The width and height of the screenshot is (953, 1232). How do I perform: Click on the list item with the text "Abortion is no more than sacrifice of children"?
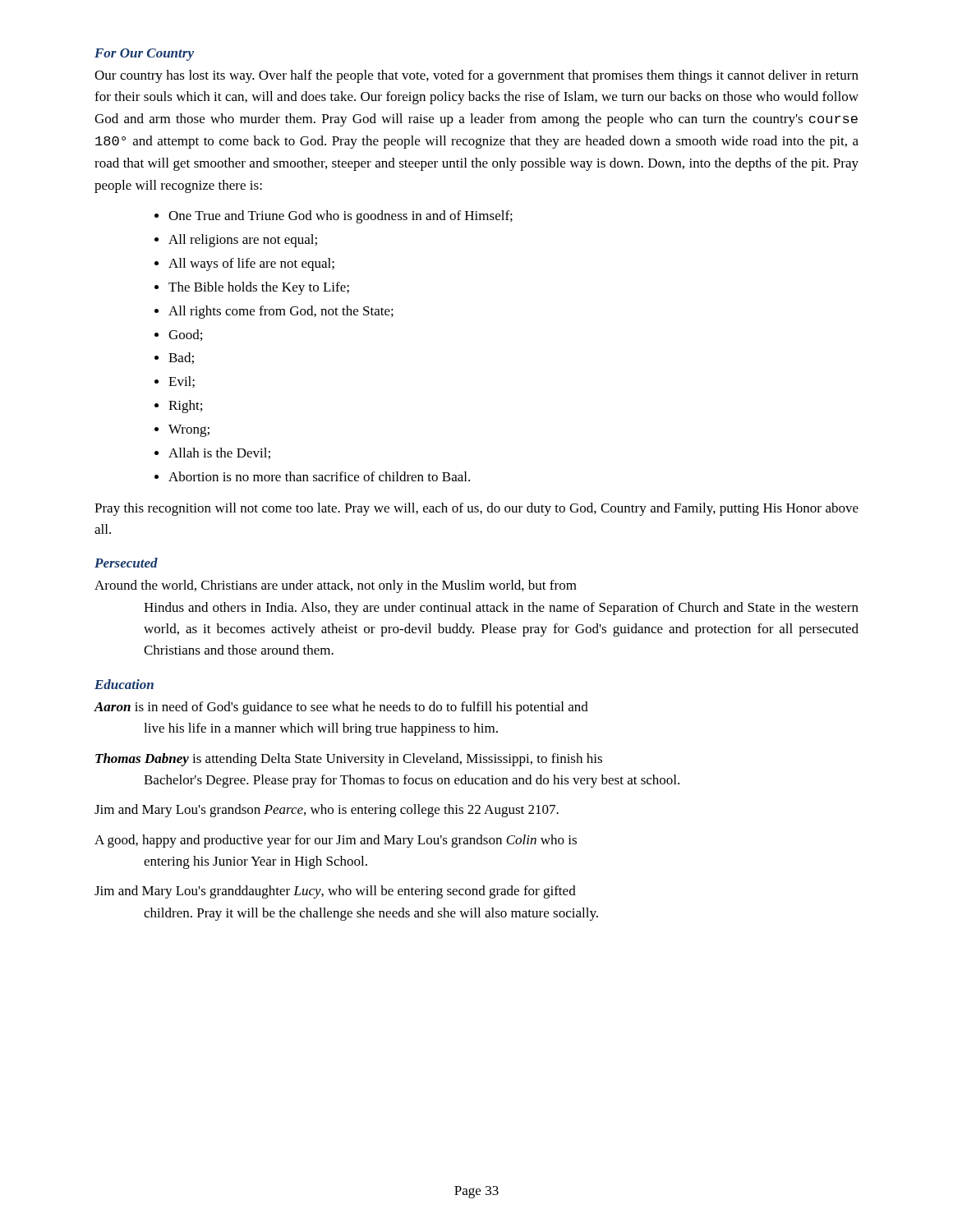pos(320,477)
